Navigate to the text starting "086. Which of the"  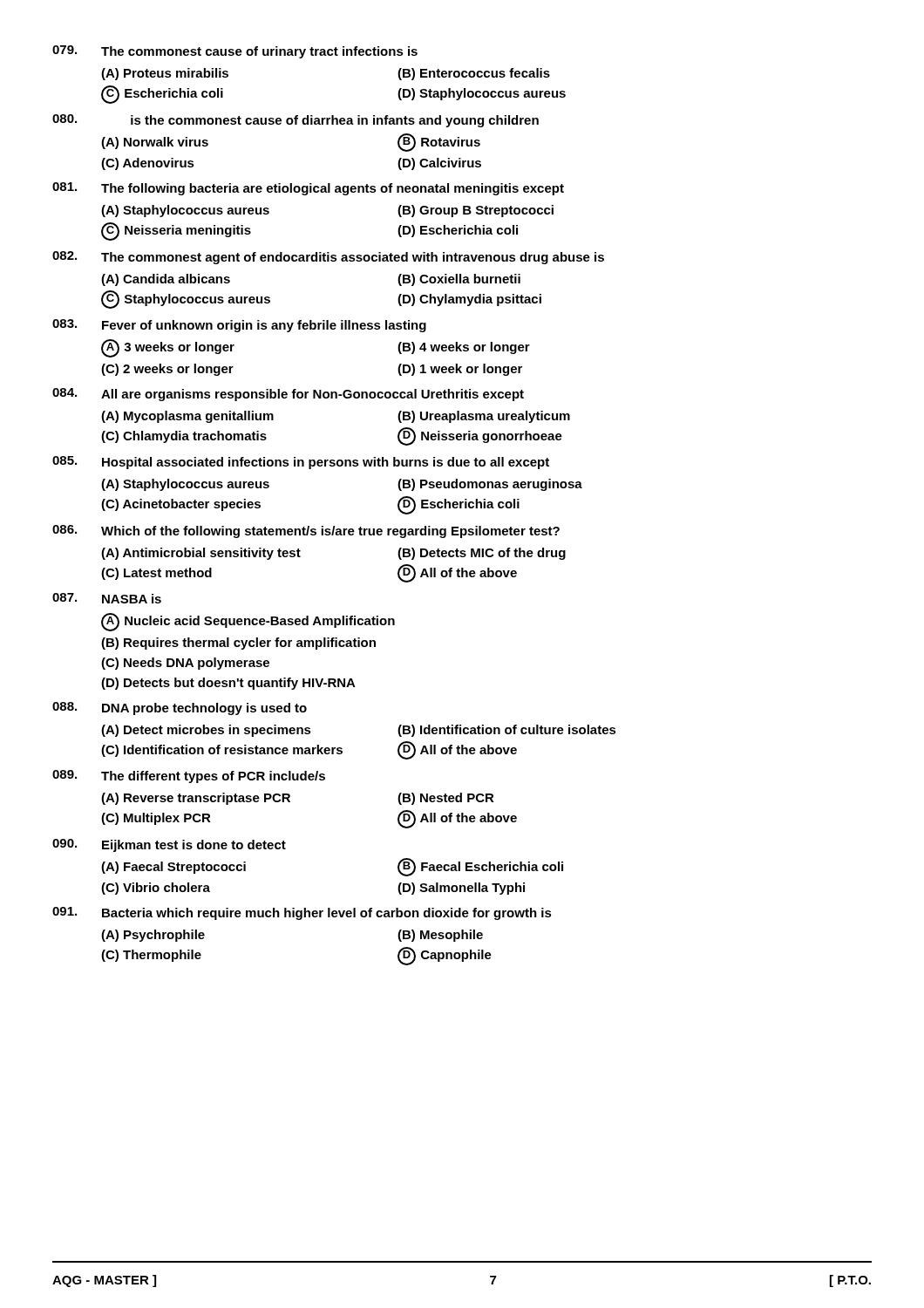(462, 553)
